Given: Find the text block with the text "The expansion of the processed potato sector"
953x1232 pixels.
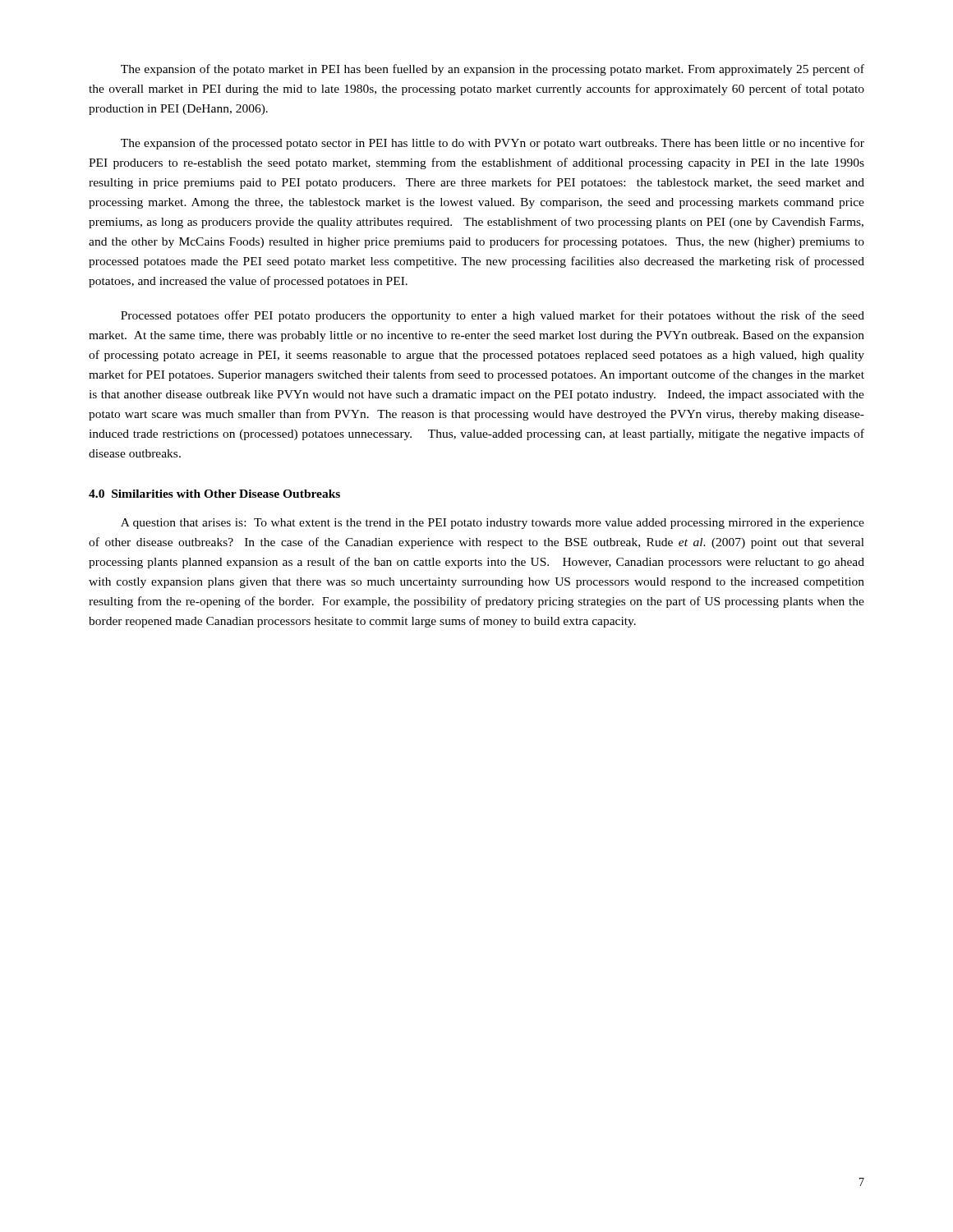Looking at the screenshot, I should 476,212.
